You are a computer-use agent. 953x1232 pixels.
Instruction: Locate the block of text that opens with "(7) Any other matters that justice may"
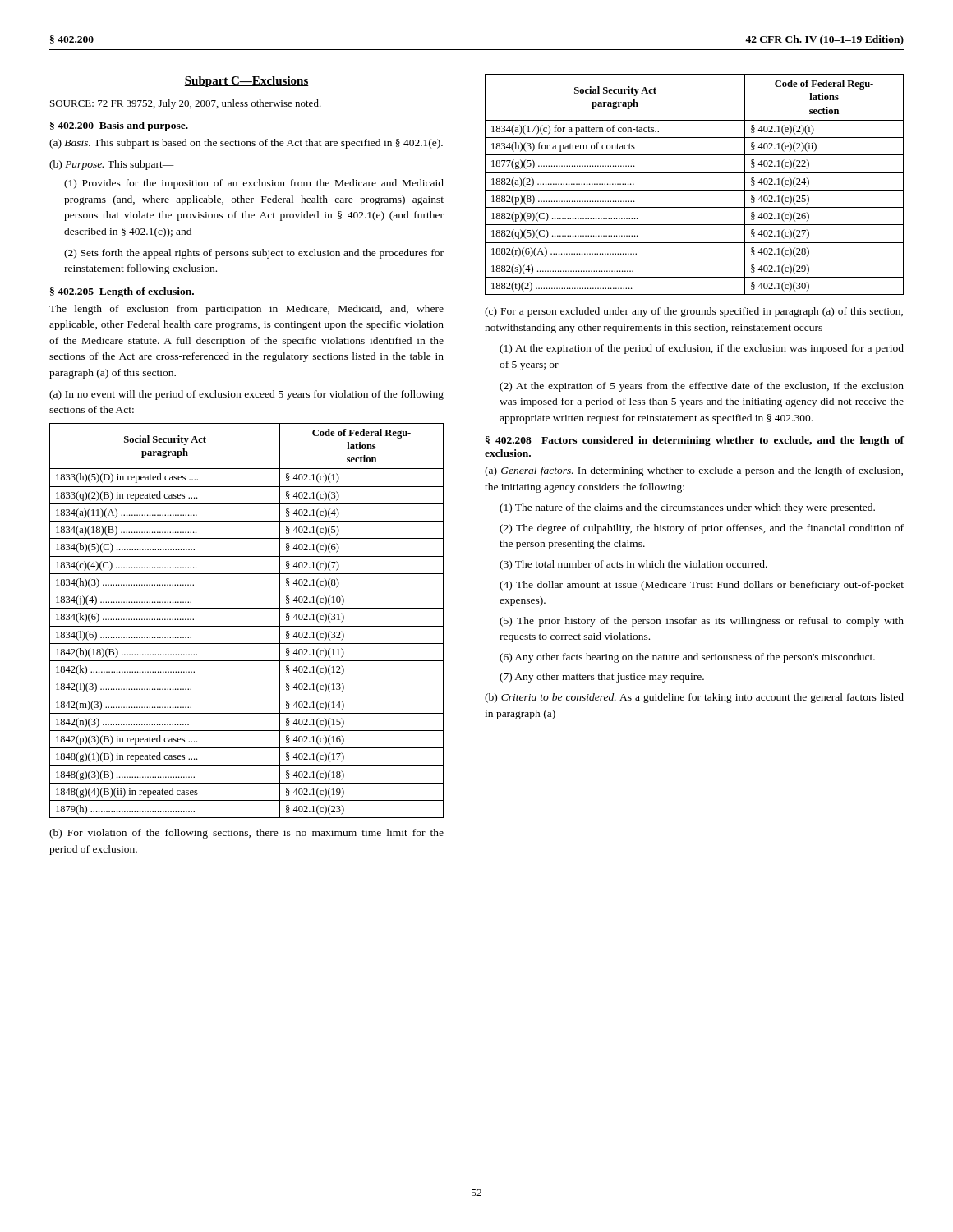click(x=602, y=677)
